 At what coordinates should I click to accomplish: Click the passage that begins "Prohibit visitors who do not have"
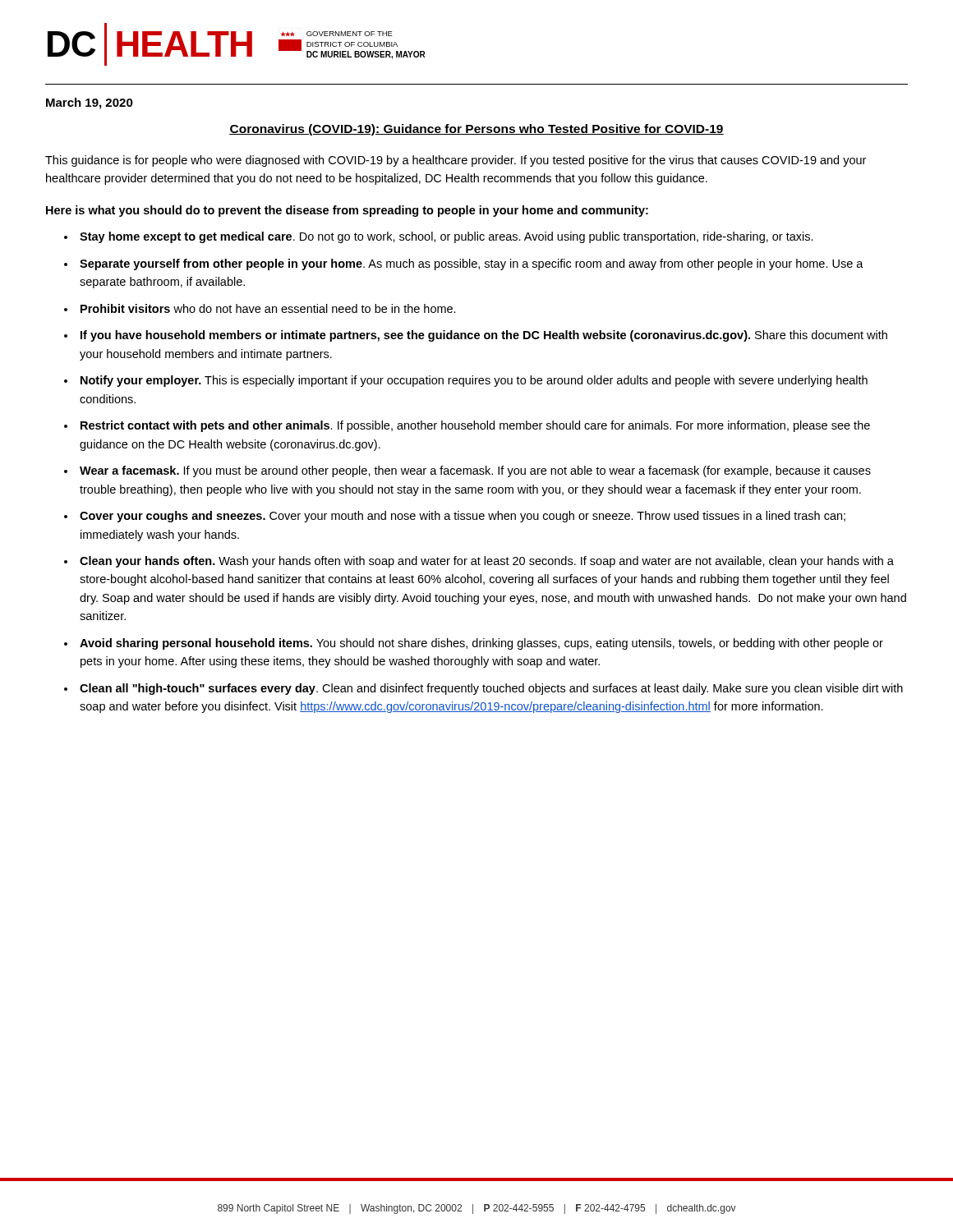pyautogui.click(x=268, y=309)
